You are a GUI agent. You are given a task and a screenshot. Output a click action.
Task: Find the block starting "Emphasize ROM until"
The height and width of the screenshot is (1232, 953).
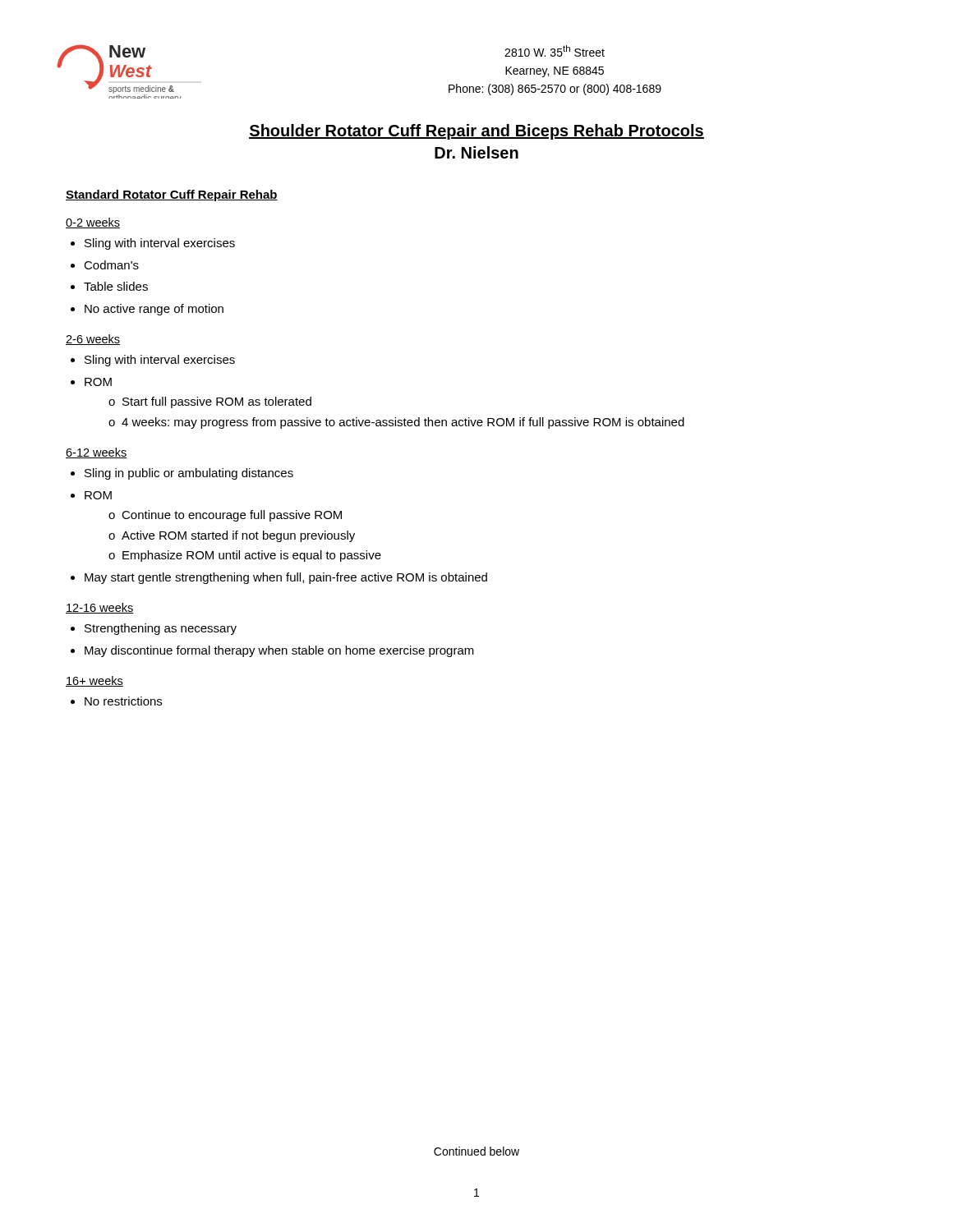(x=251, y=555)
